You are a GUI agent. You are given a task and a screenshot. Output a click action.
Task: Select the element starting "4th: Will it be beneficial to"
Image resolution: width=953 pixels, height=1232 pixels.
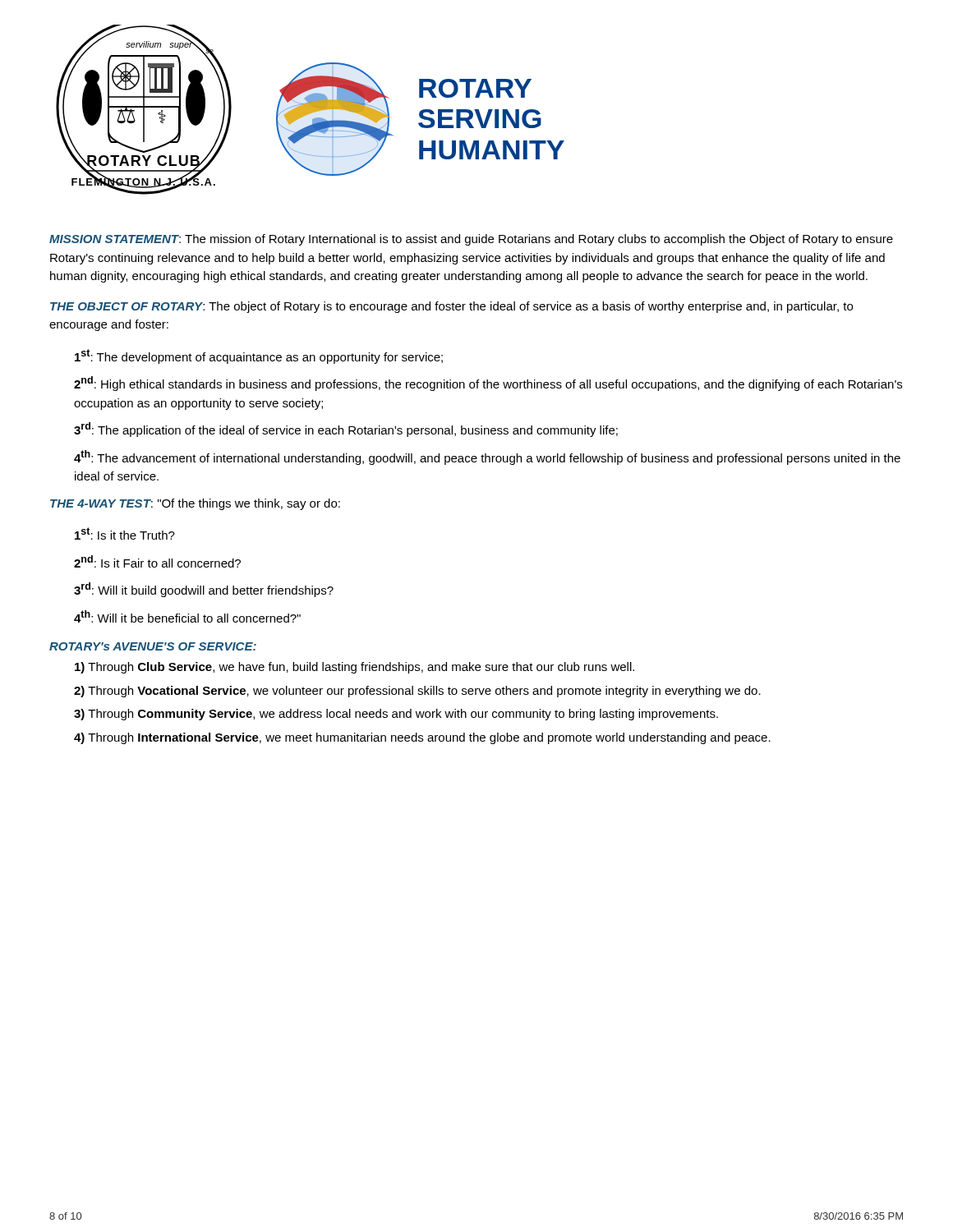pyautogui.click(x=188, y=616)
